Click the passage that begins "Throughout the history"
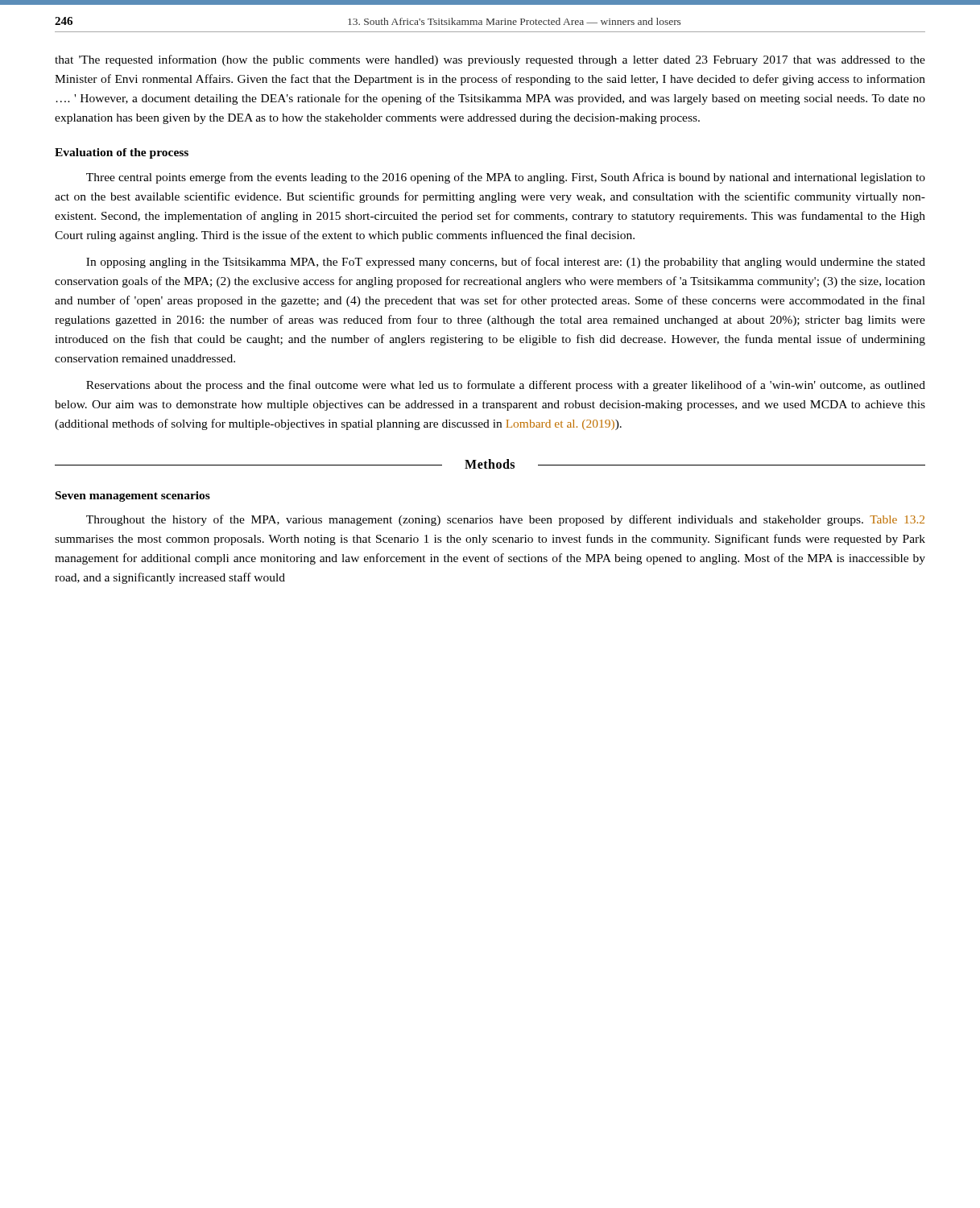The image size is (980, 1208). tap(490, 548)
